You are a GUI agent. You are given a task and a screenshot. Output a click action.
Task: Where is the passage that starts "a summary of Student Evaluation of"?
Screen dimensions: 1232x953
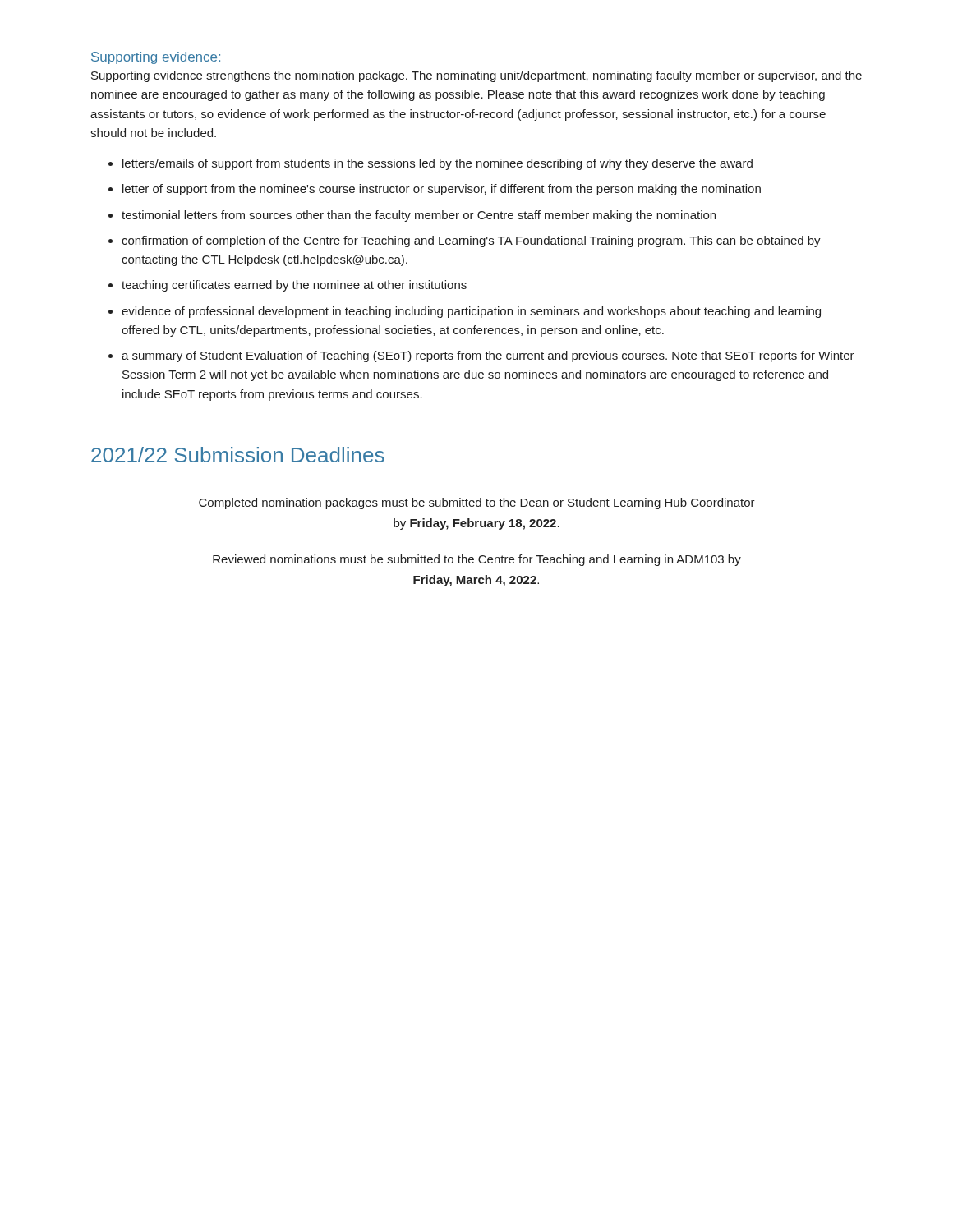pos(488,374)
